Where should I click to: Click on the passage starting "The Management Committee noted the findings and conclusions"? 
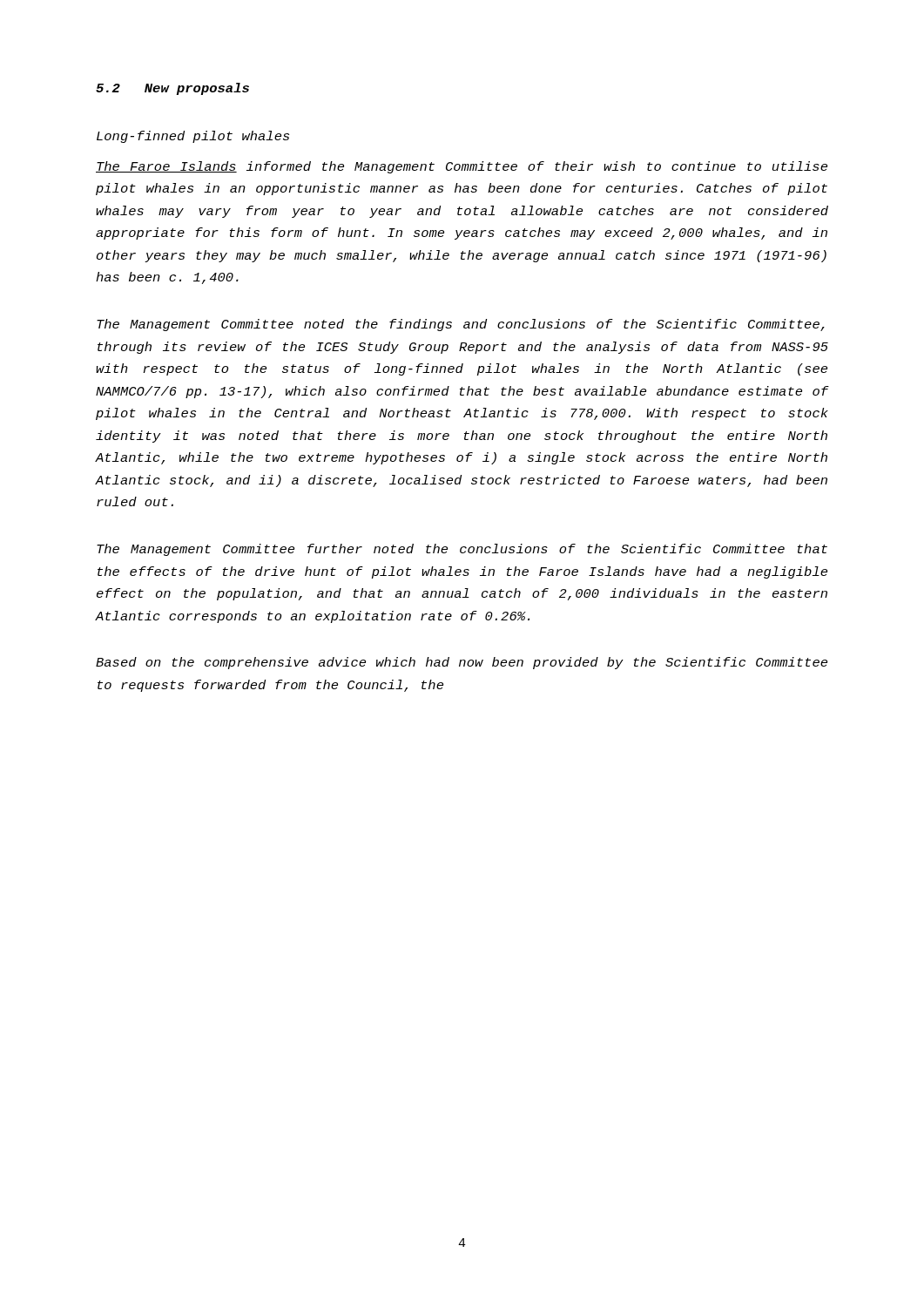[462, 414]
